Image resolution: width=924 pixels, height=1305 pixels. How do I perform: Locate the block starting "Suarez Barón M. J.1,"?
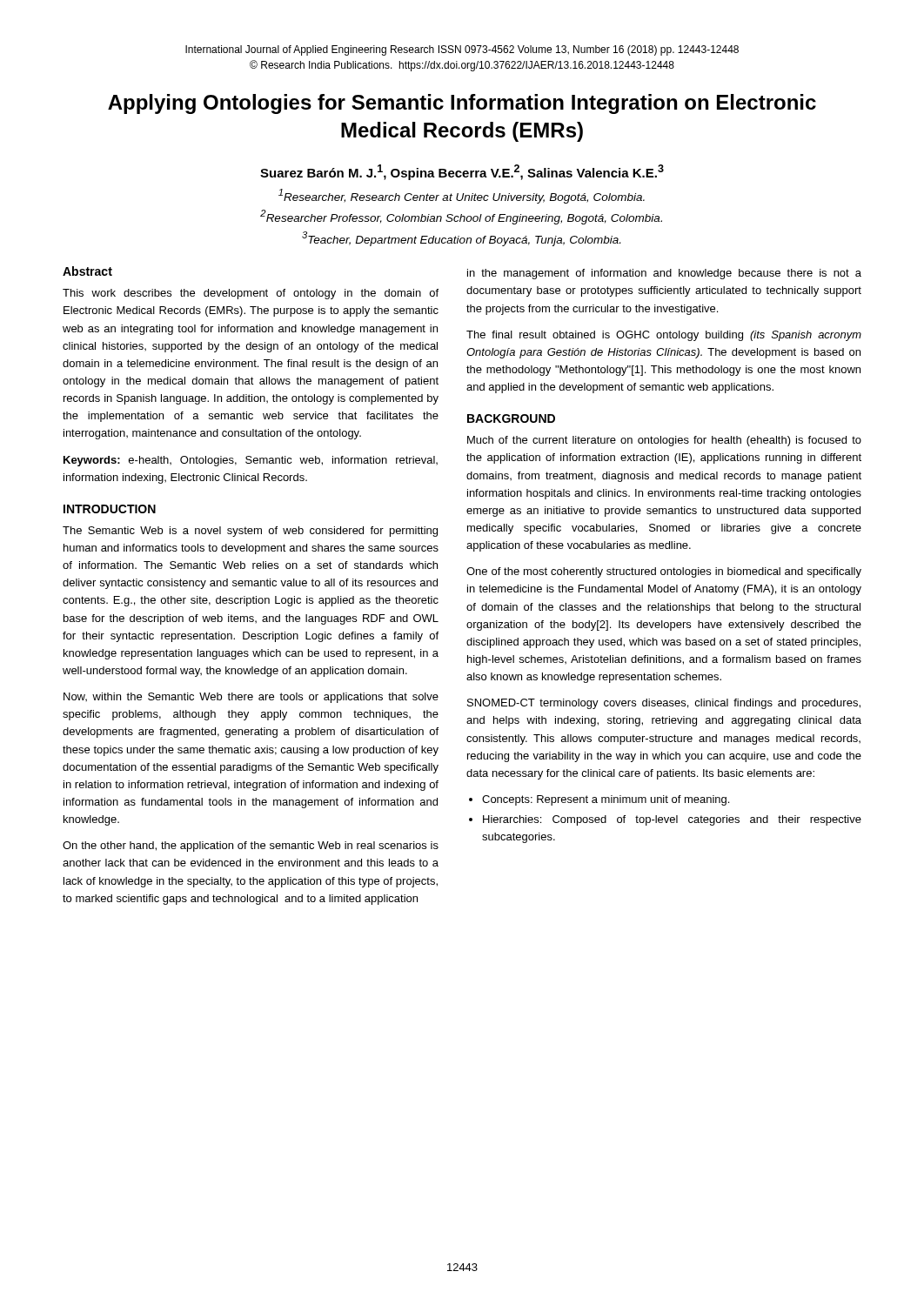tap(462, 171)
